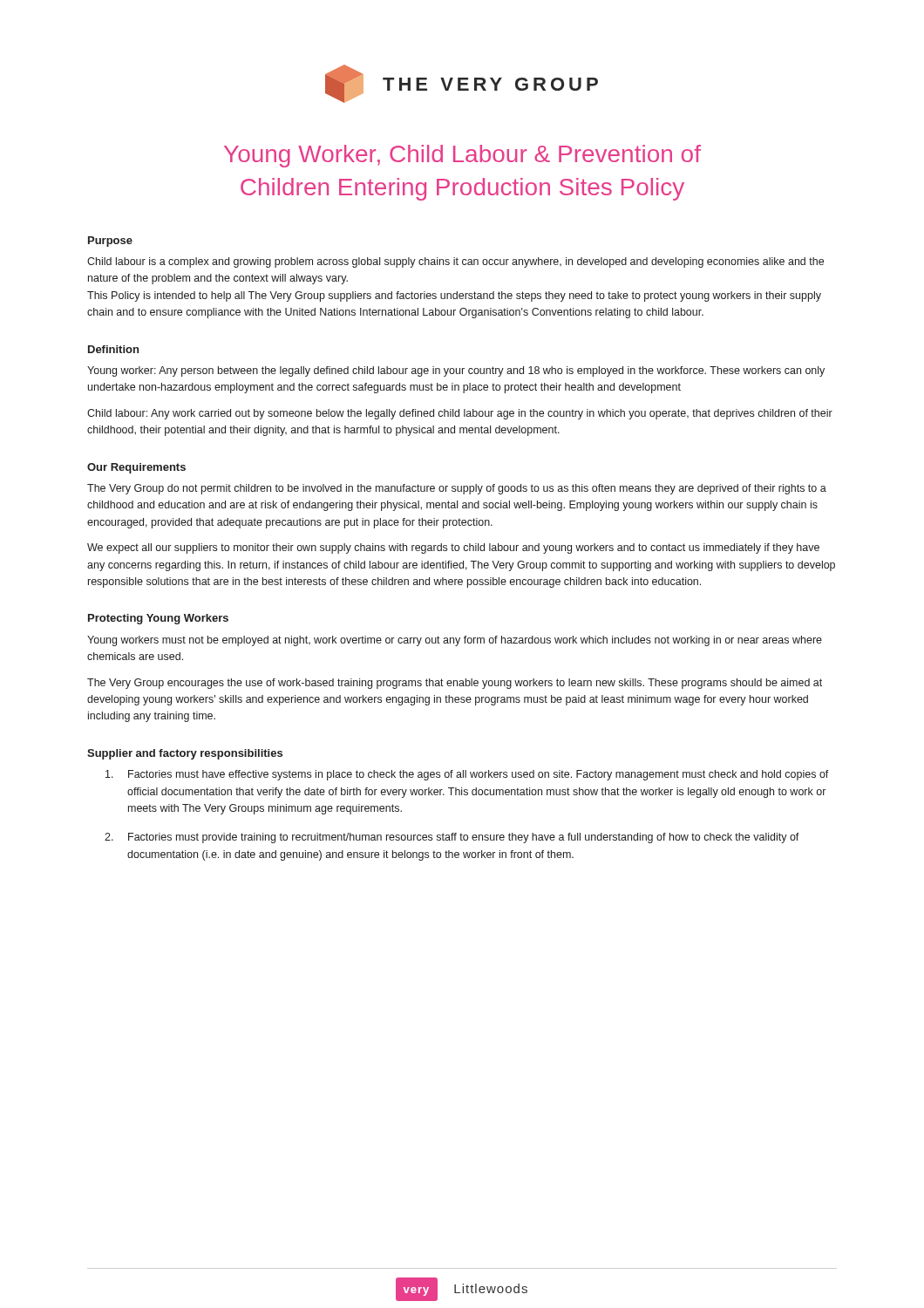This screenshot has height=1308, width=924.
Task: Locate the logo
Action: tap(462, 84)
